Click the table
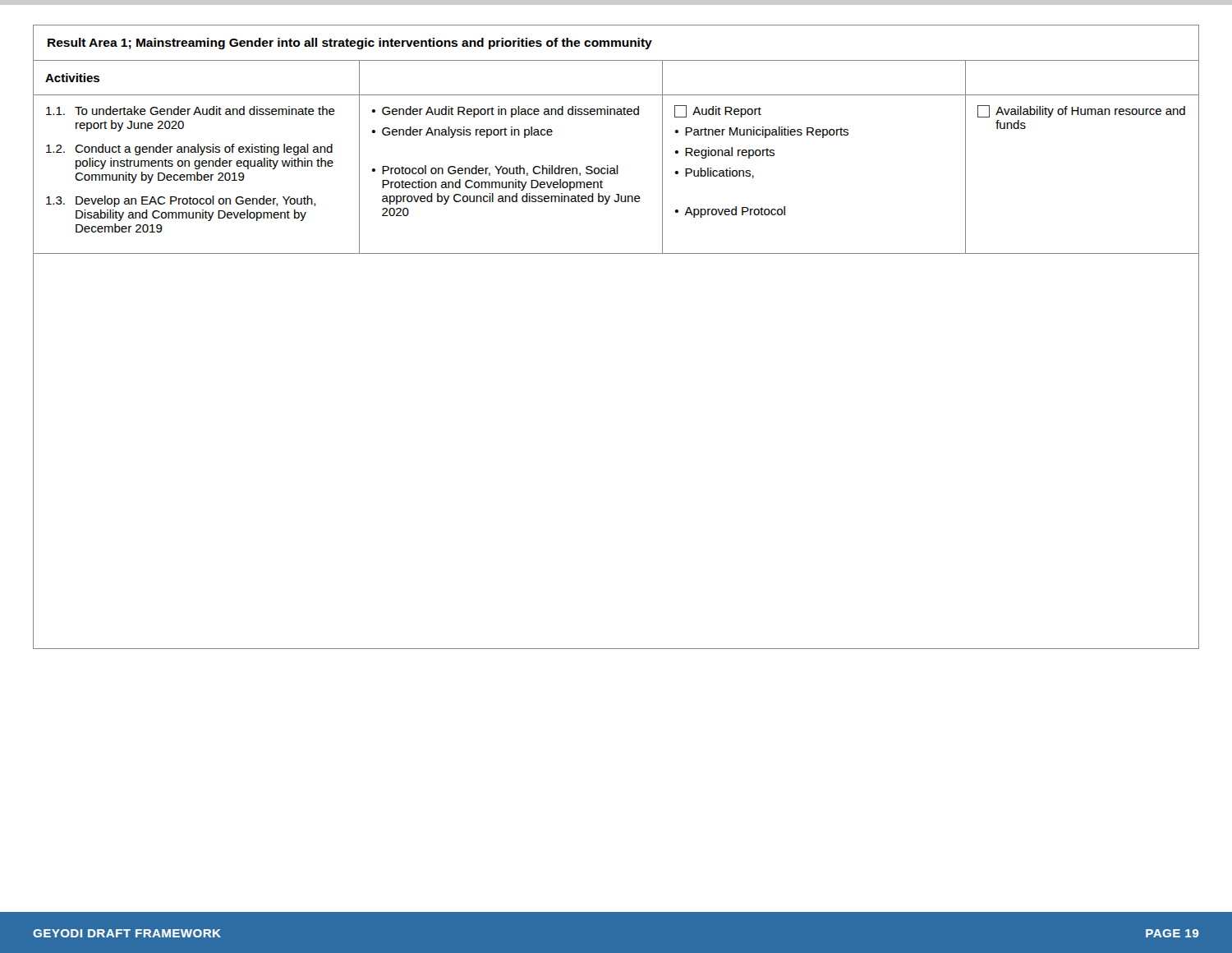Screen dimensions: 953x1232 pyautogui.click(x=616, y=337)
